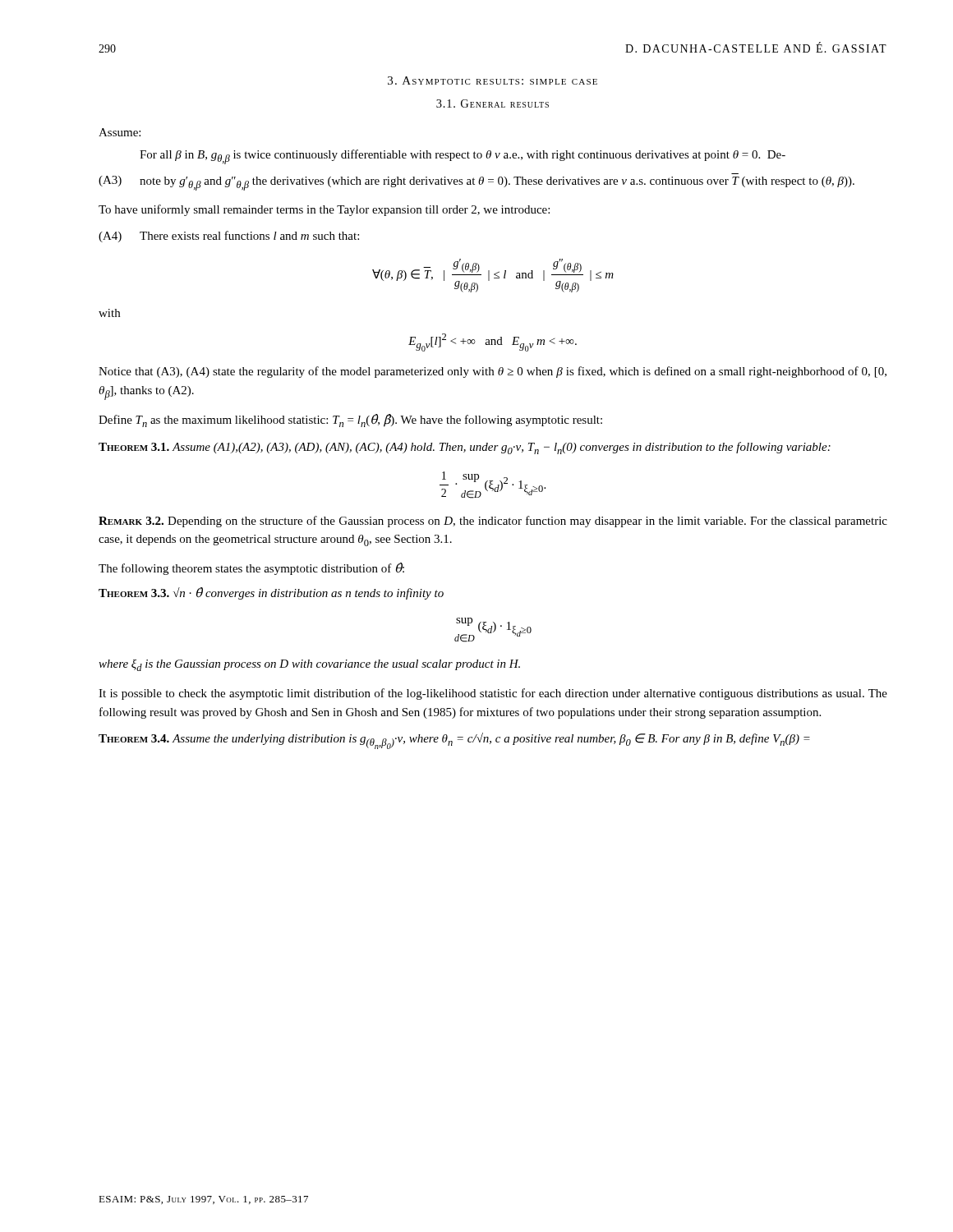This screenshot has width=953, height=1232.
Task: Click on the text block starting "To have uniformly small"
Action: 325,210
